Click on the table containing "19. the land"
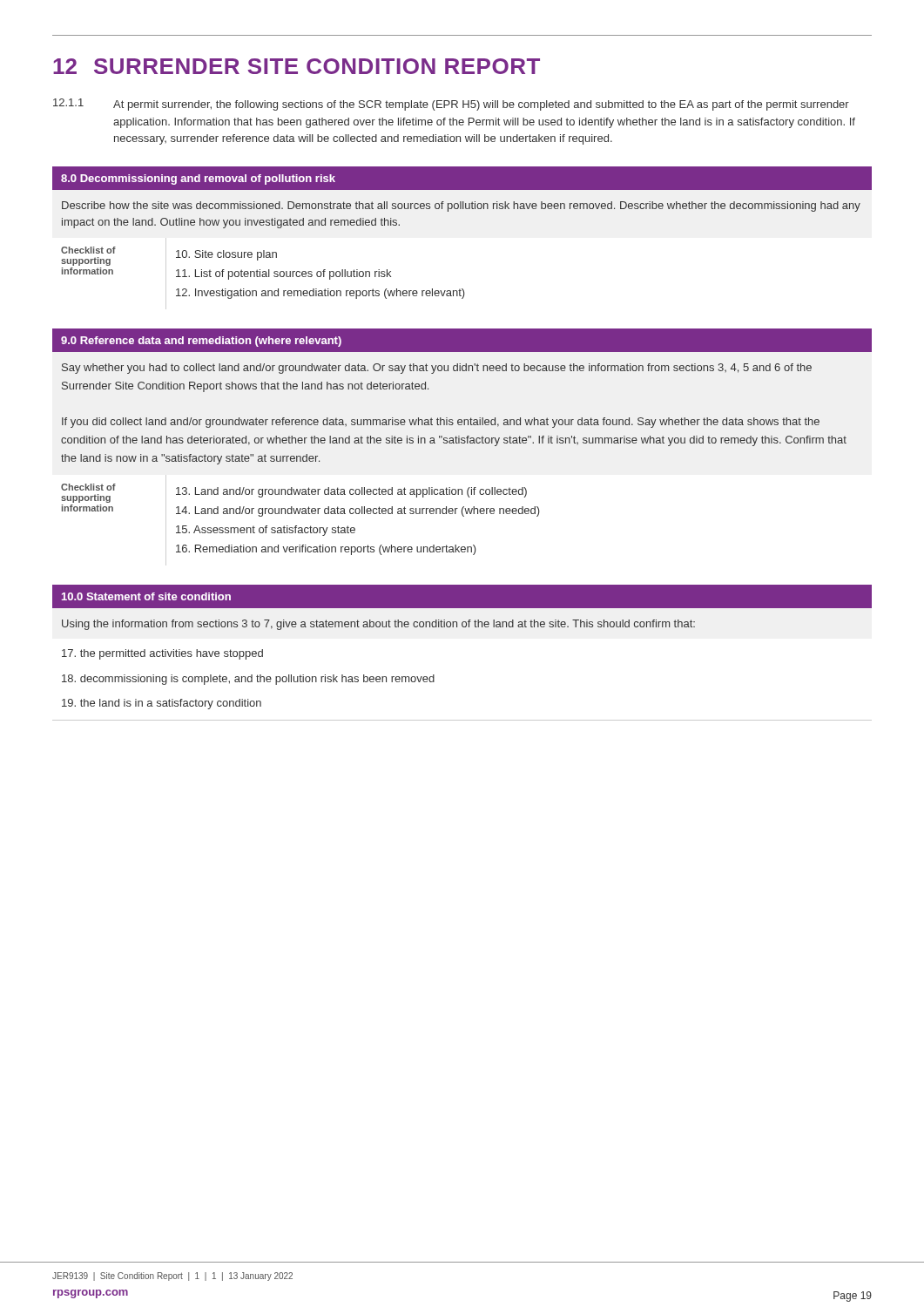The width and height of the screenshot is (924, 1307). pyautogui.click(x=462, y=652)
